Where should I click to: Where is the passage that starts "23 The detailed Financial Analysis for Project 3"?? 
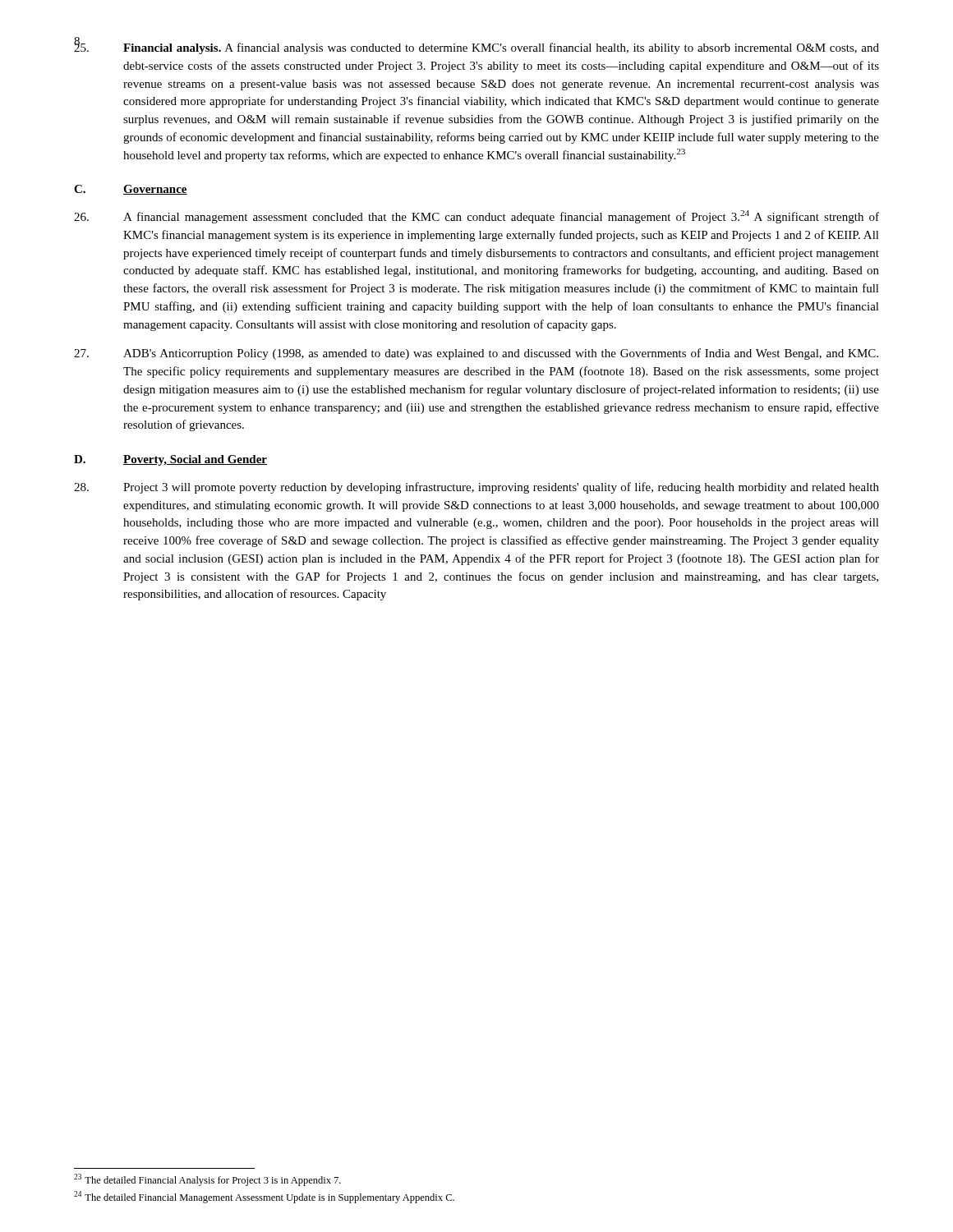208,1181
